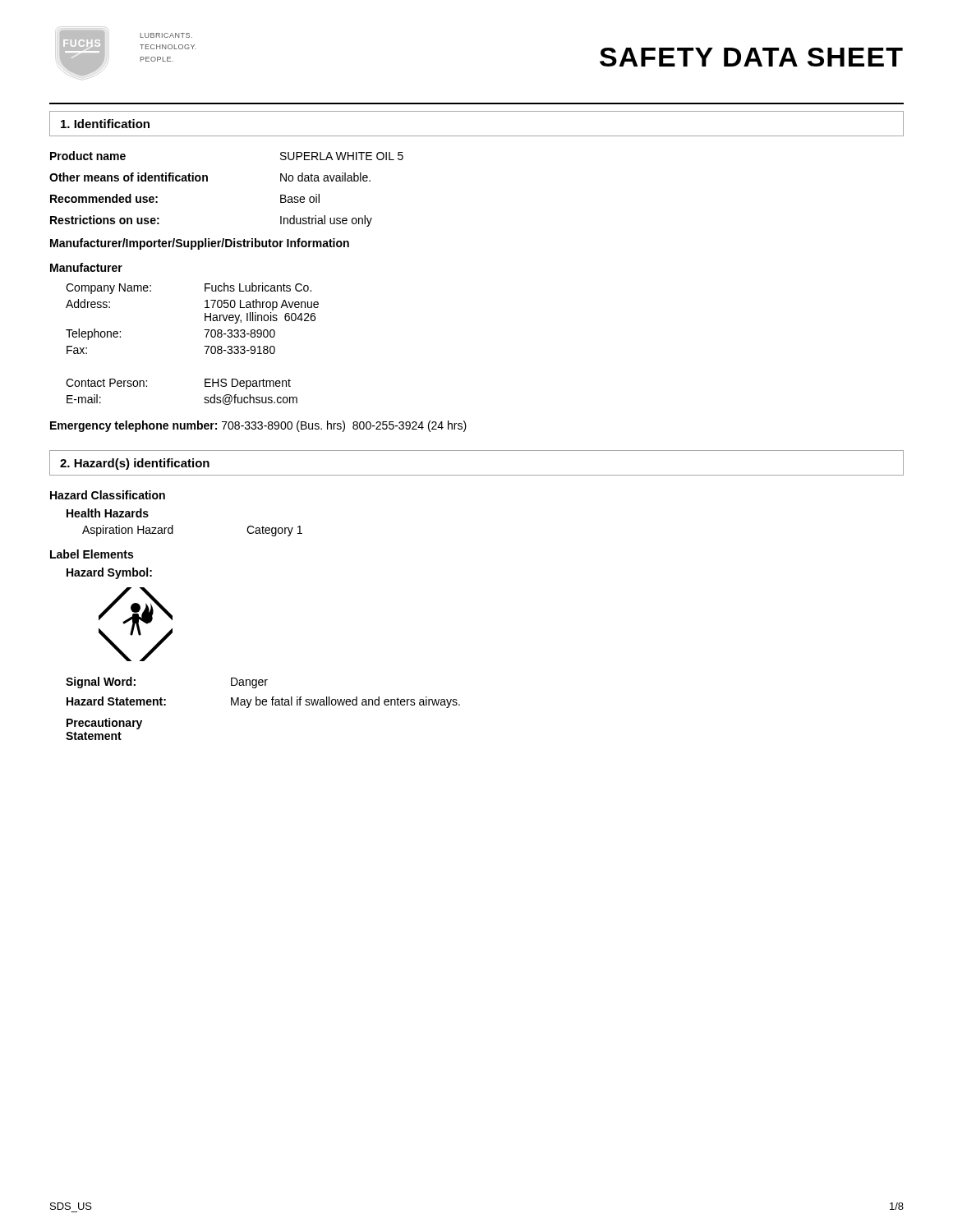The height and width of the screenshot is (1232, 953).
Task: Locate the text block containing "Hazard Statement: May be fatal if swallowed and"
Action: click(x=263, y=701)
